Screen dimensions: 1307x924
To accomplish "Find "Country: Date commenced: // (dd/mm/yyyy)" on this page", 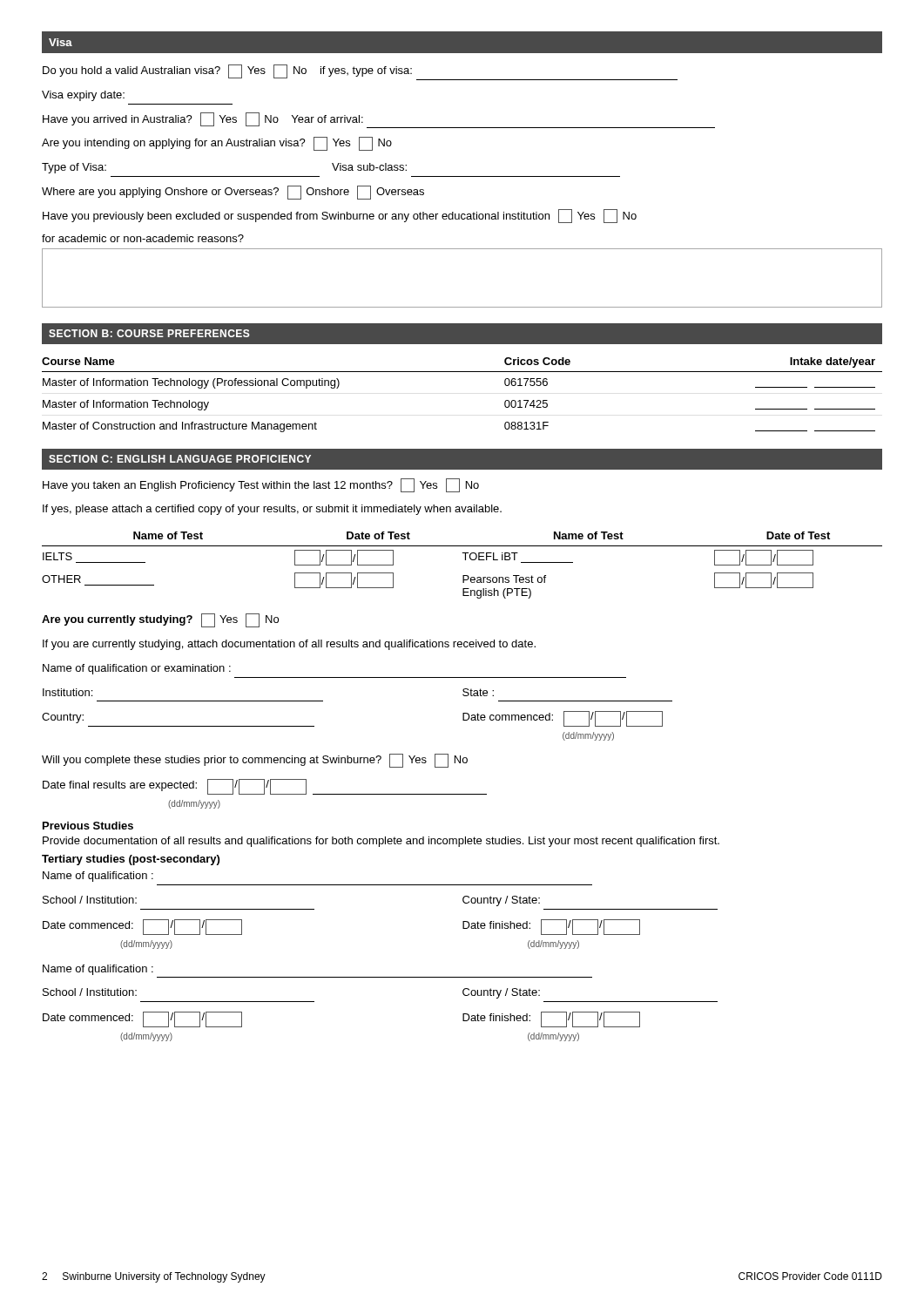I will tap(462, 726).
